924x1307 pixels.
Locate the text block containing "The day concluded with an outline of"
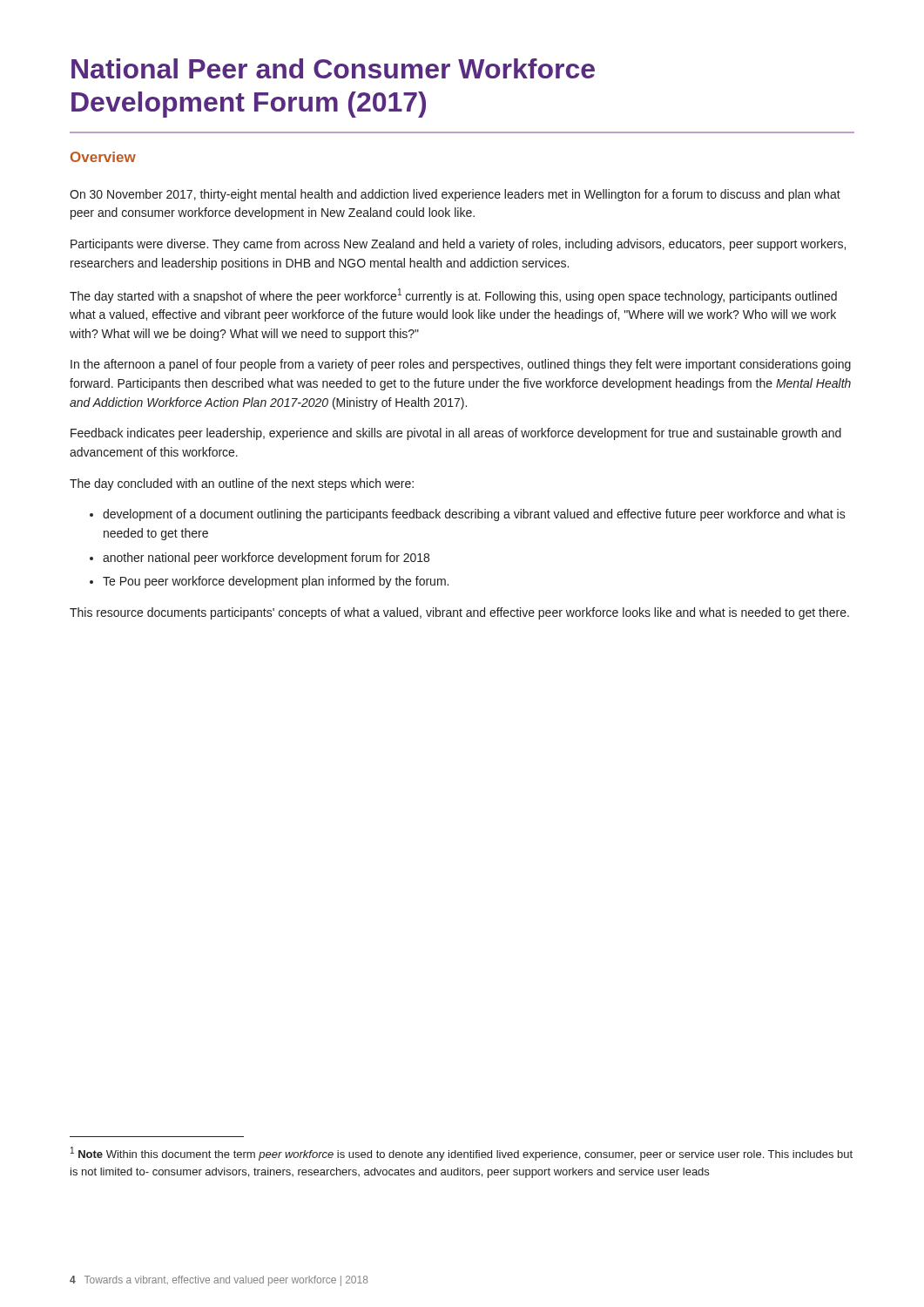click(242, 483)
